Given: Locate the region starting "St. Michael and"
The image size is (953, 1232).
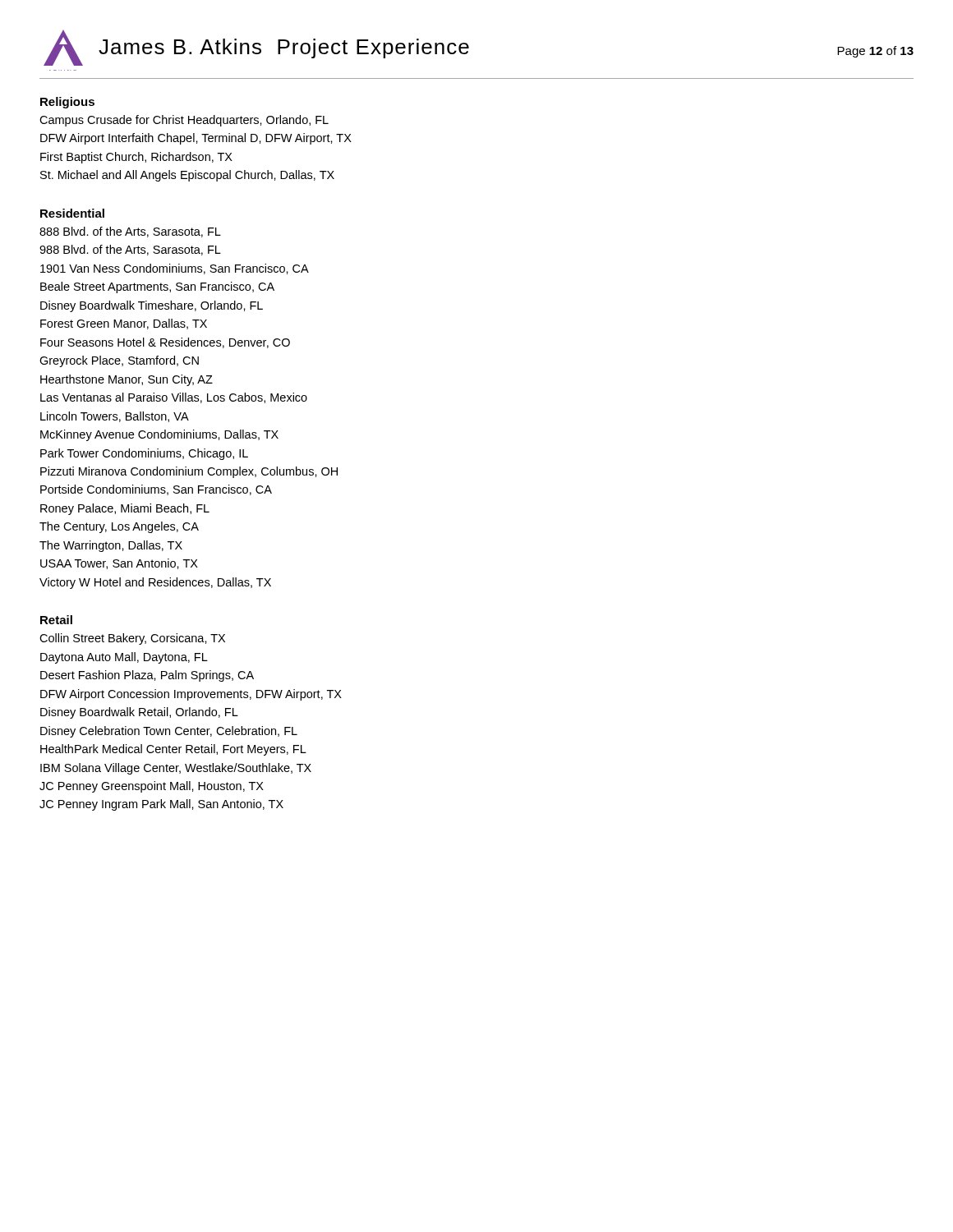Looking at the screenshot, I should pos(187,175).
